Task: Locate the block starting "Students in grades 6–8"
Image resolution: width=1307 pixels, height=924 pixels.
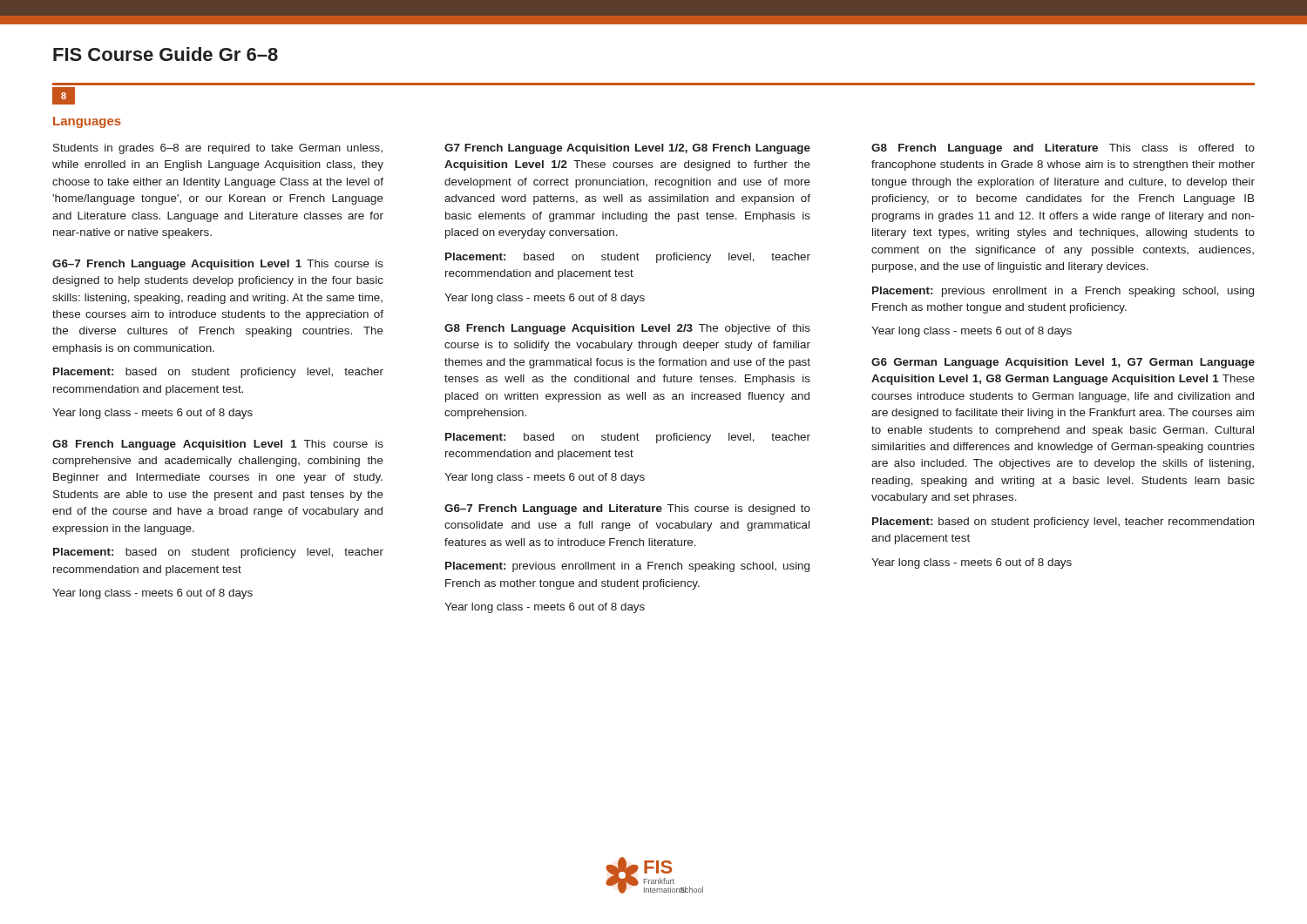Action: (218, 190)
